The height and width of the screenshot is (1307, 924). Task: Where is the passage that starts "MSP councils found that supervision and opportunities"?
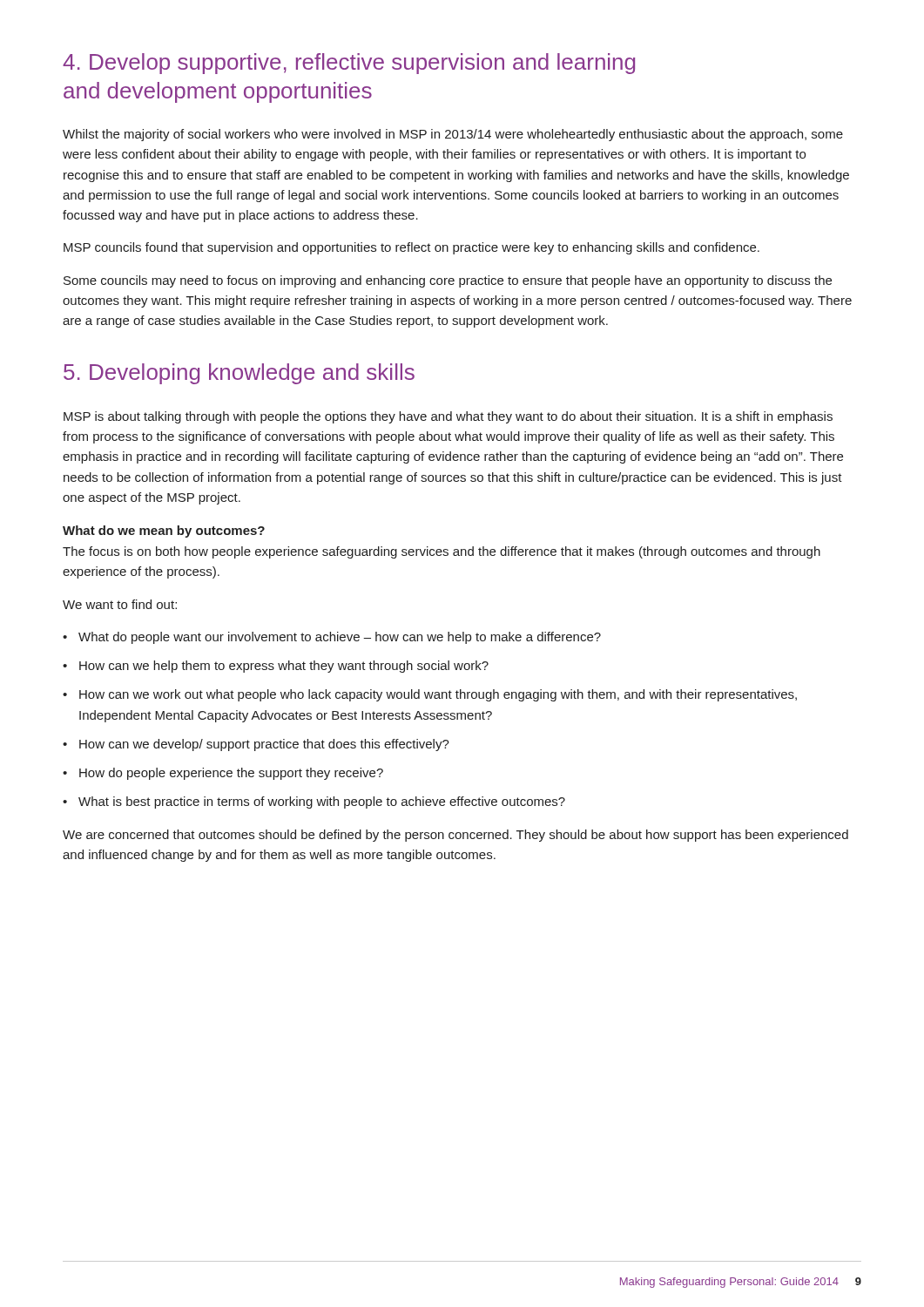point(462,247)
